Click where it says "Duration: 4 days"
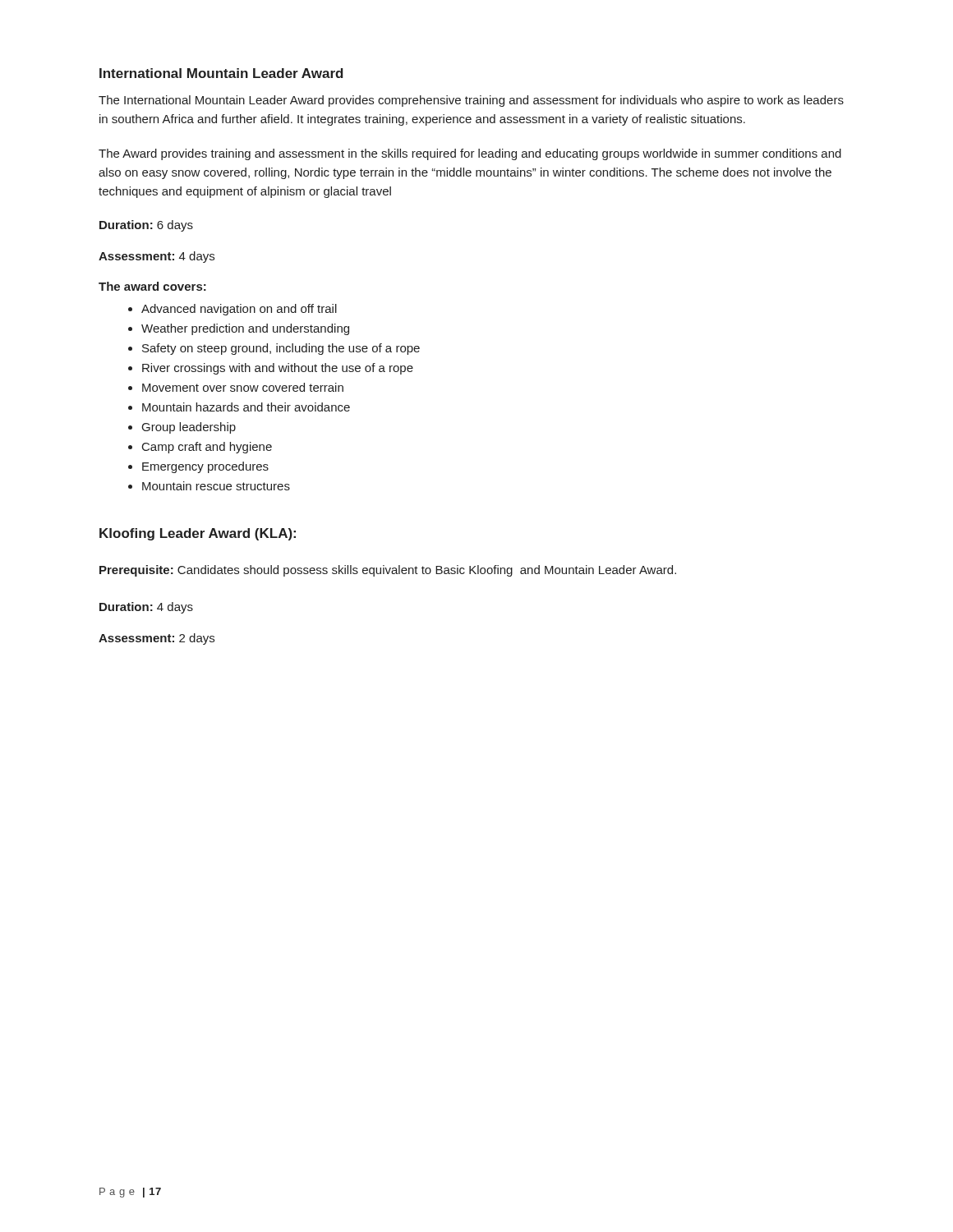Viewport: 953px width, 1232px height. click(x=146, y=607)
